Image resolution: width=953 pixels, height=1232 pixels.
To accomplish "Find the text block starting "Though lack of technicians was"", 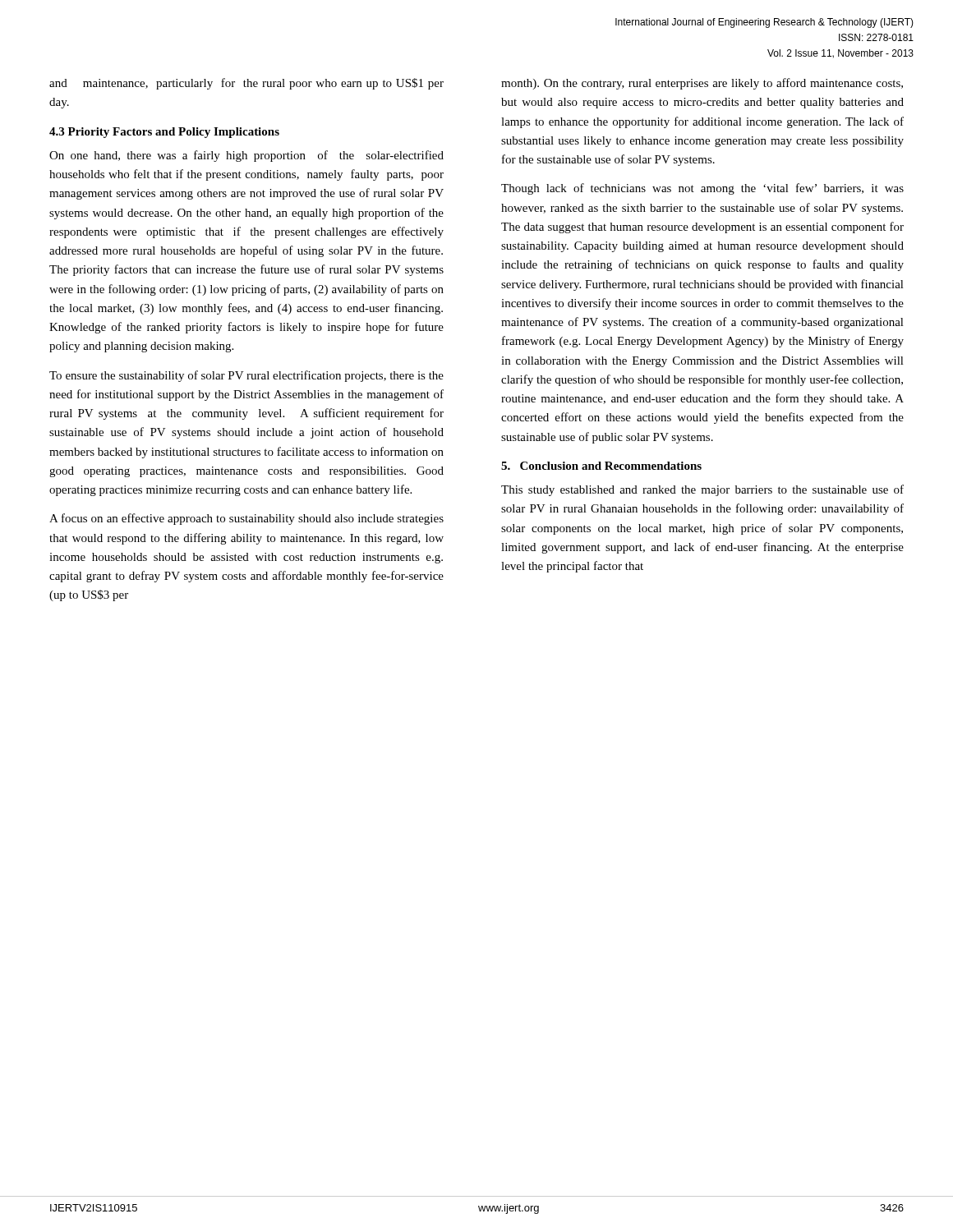I will click(702, 313).
